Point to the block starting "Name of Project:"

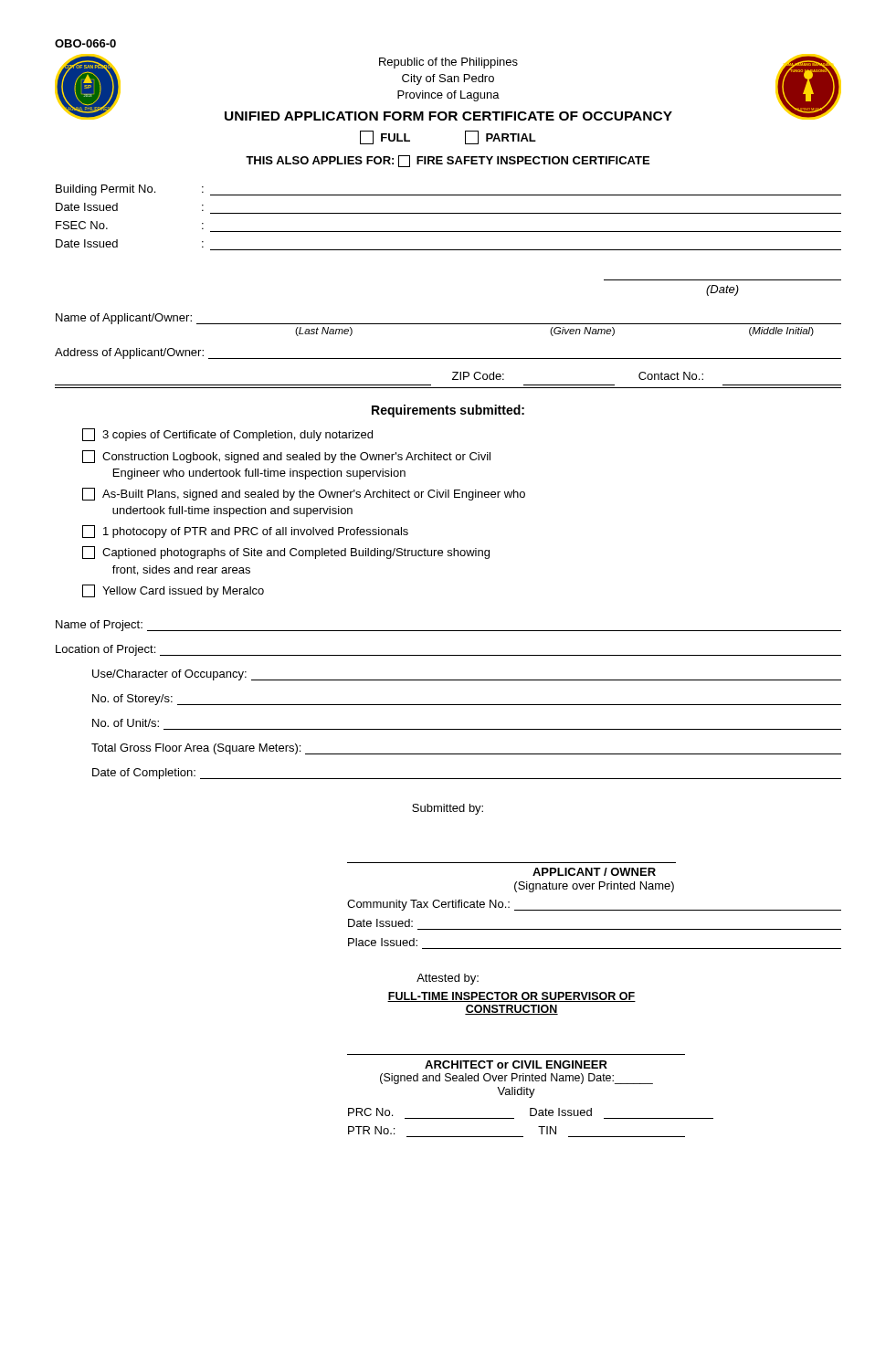point(448,623)
